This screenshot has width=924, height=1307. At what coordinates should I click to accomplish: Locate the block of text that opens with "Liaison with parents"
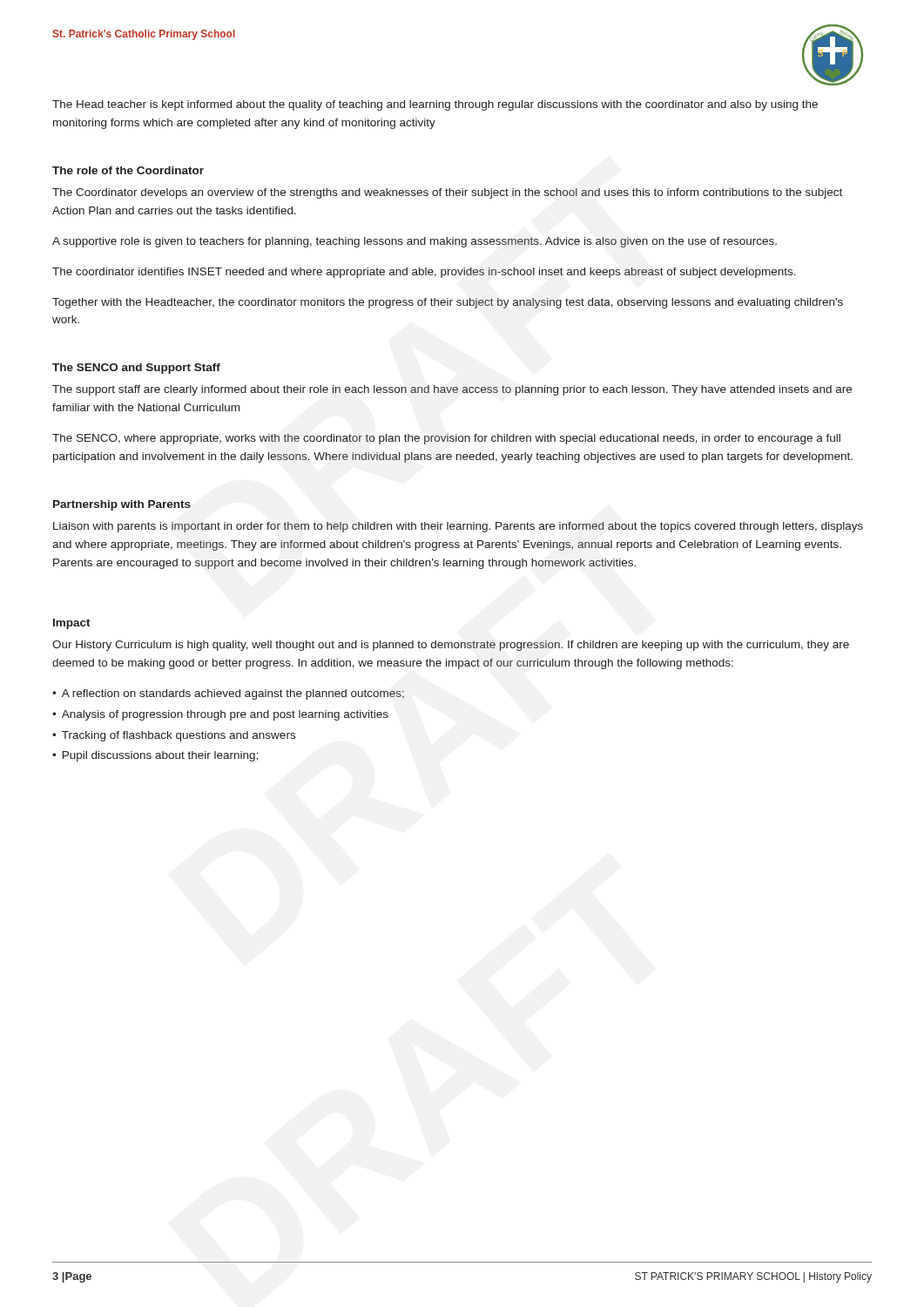458,544
